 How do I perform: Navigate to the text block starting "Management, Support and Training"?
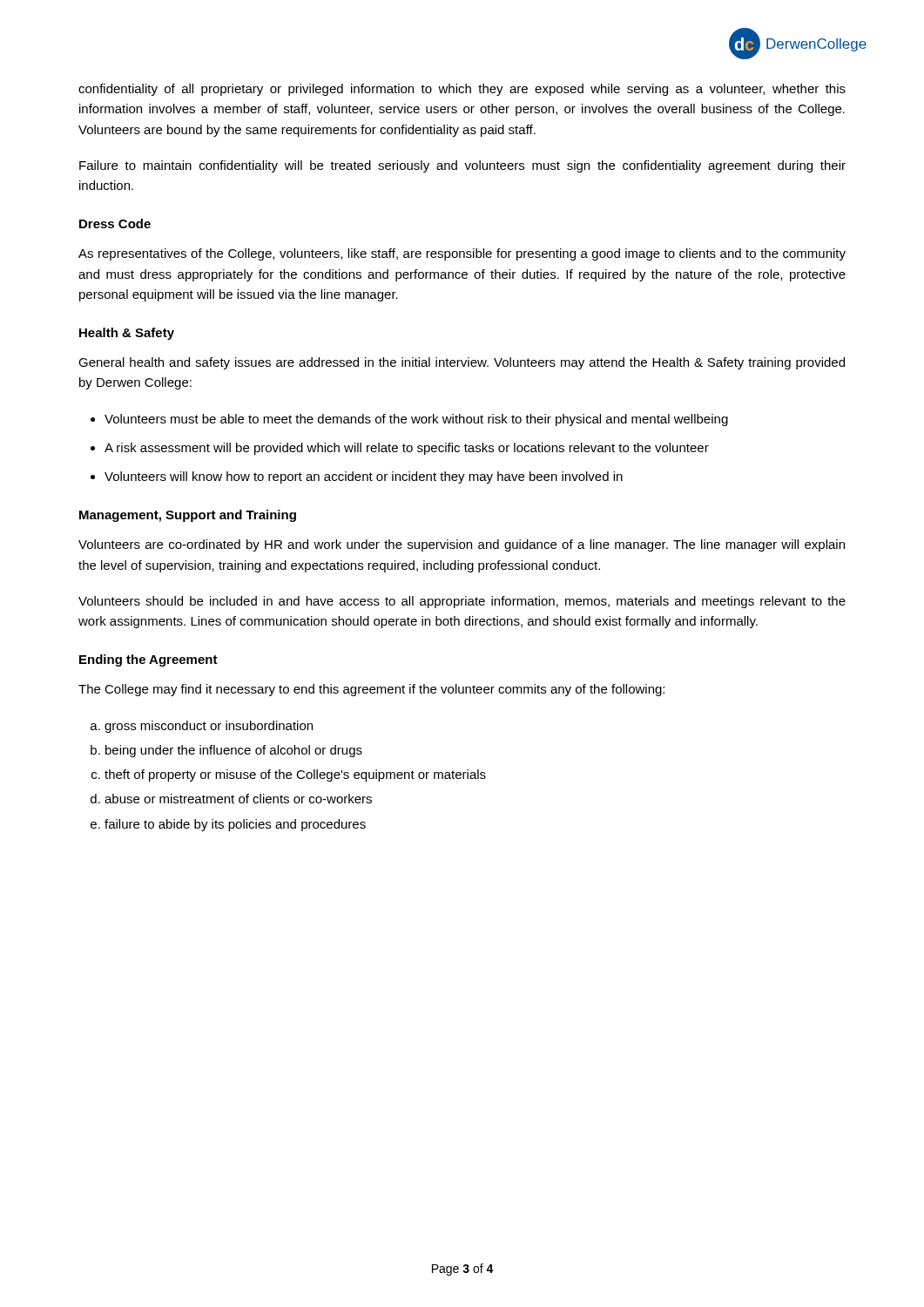click(x=188, y=515)
